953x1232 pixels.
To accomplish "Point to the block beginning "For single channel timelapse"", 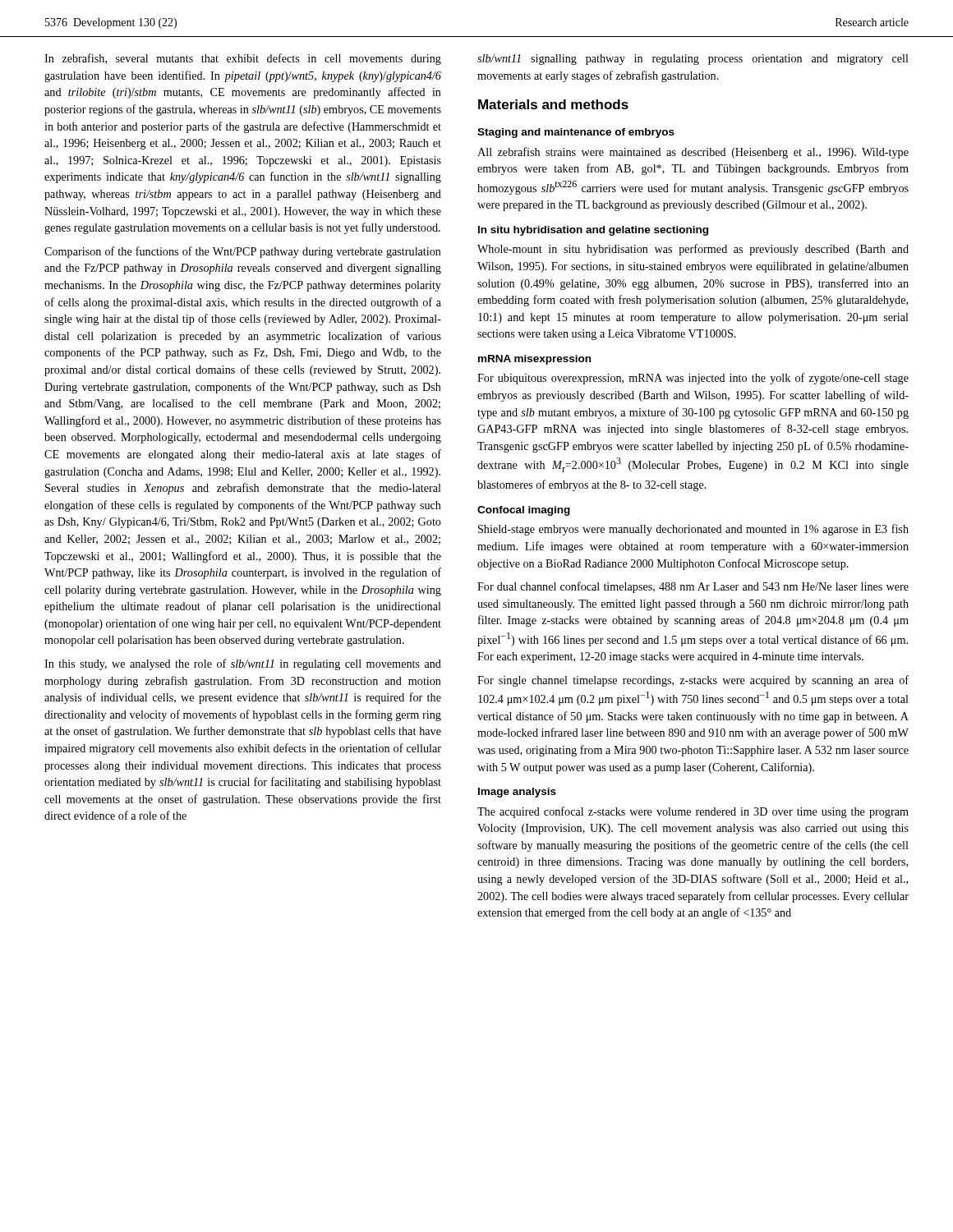I will click(x=693, y=724).
